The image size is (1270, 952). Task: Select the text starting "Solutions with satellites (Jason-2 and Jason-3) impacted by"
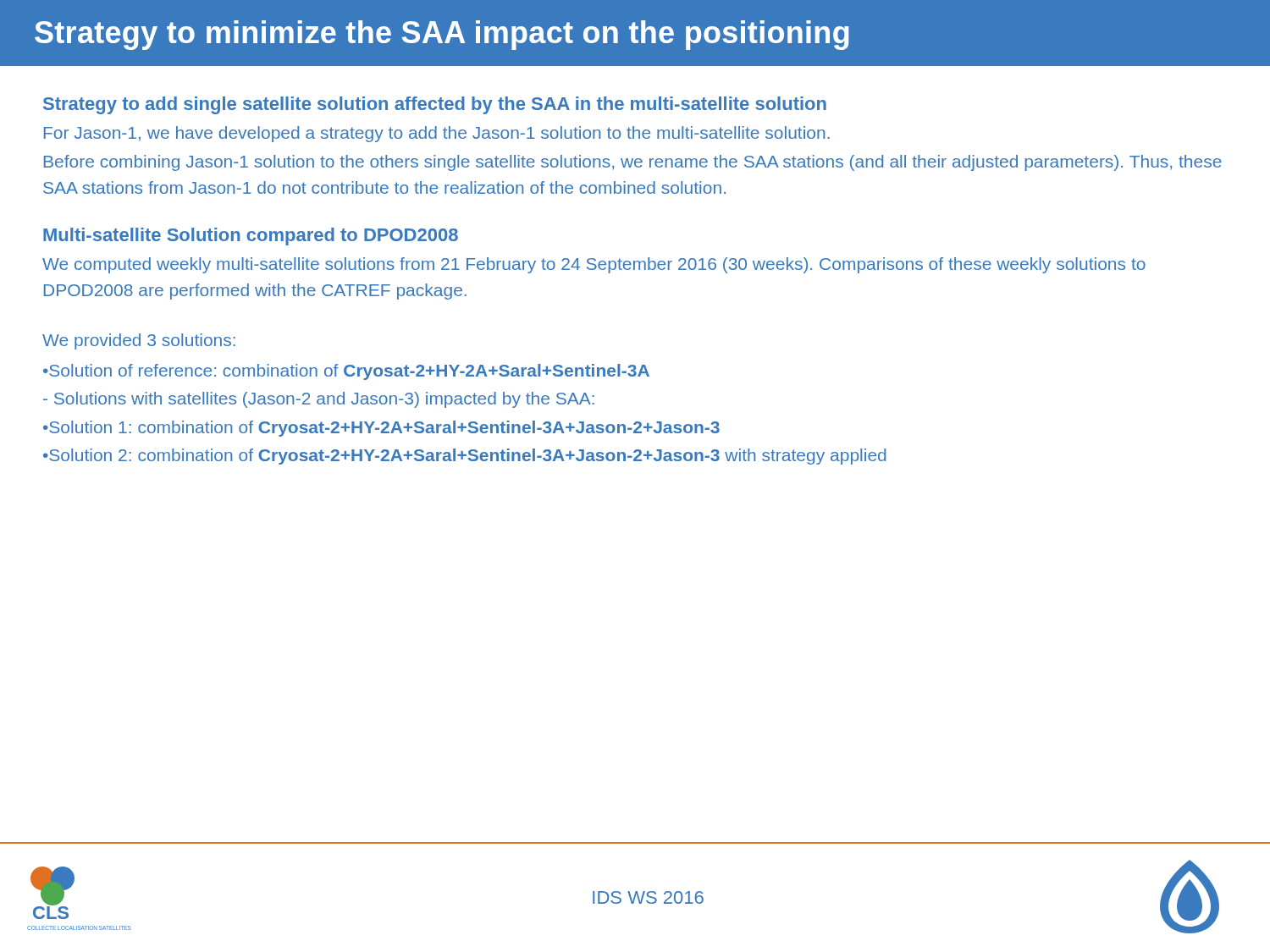click(x=319, y=398)
